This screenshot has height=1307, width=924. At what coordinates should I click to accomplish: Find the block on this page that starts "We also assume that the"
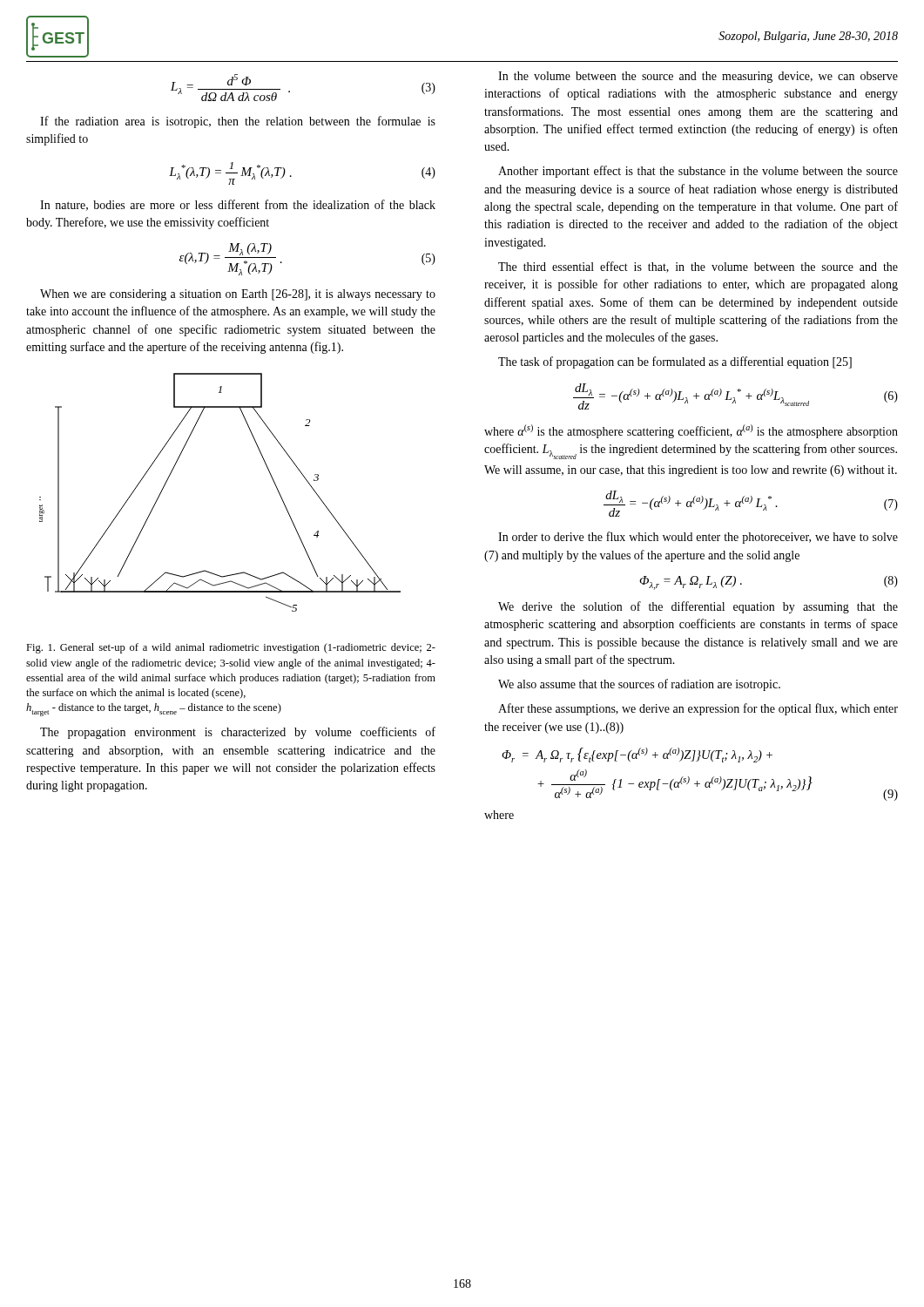(x=640, y=684)
